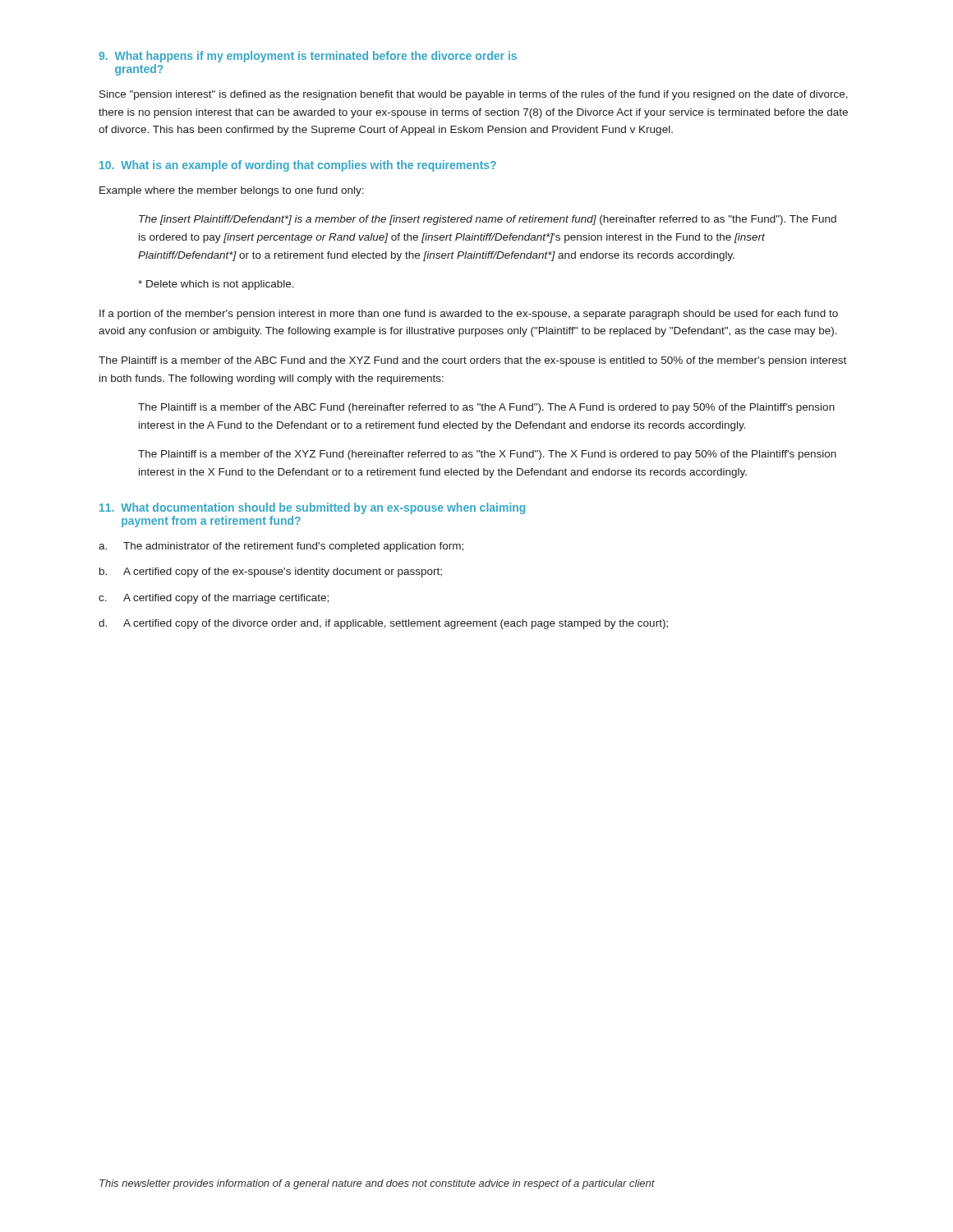Navigate to the block starting "The [insert Plaintiff/Defendant*] is a member of"
Image resolution: width=953 pixels, height=1232 pixels.
click(487, 237)
